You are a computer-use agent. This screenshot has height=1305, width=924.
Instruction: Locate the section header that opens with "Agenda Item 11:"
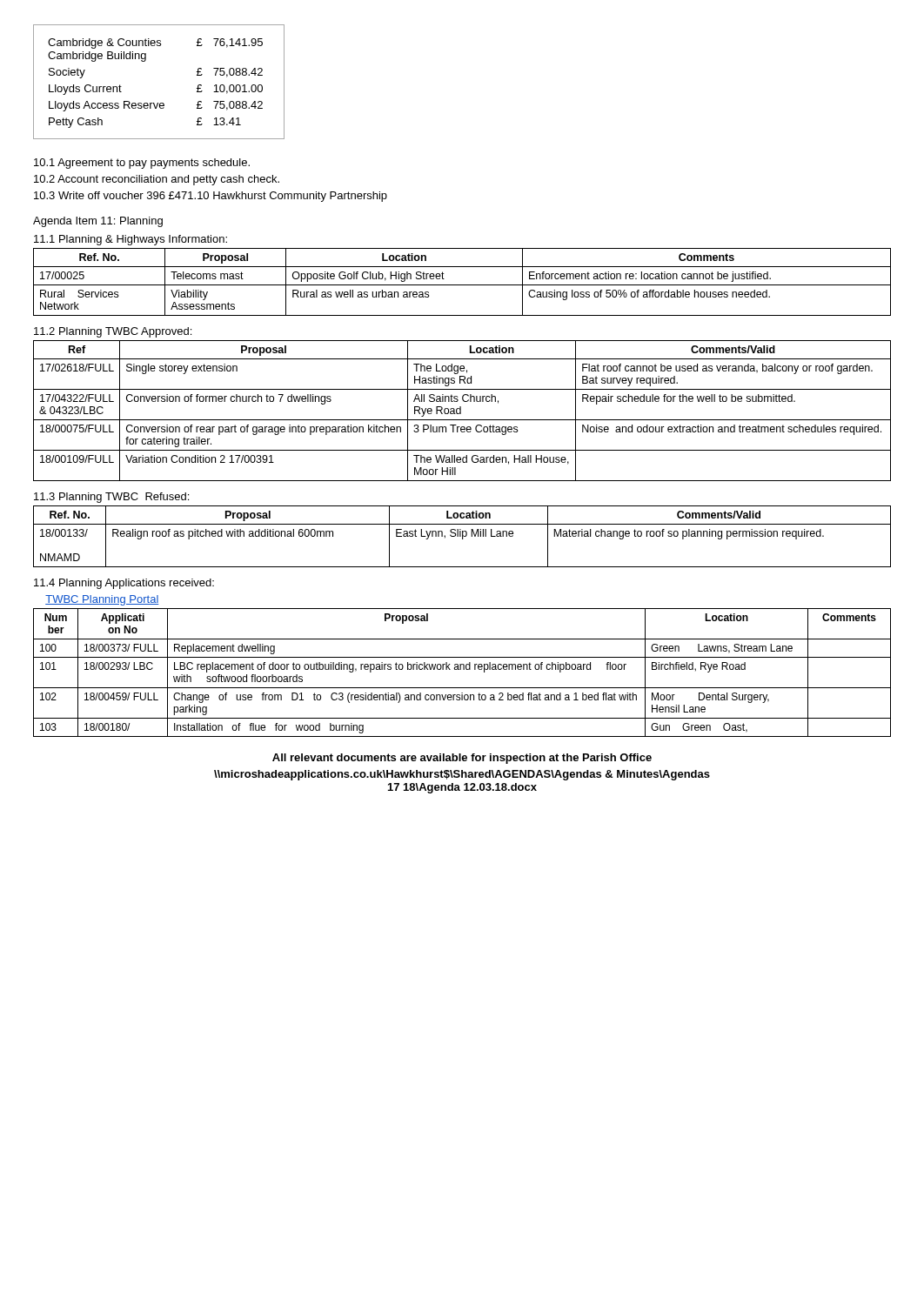pyautogui.click(x=98, y=221)
